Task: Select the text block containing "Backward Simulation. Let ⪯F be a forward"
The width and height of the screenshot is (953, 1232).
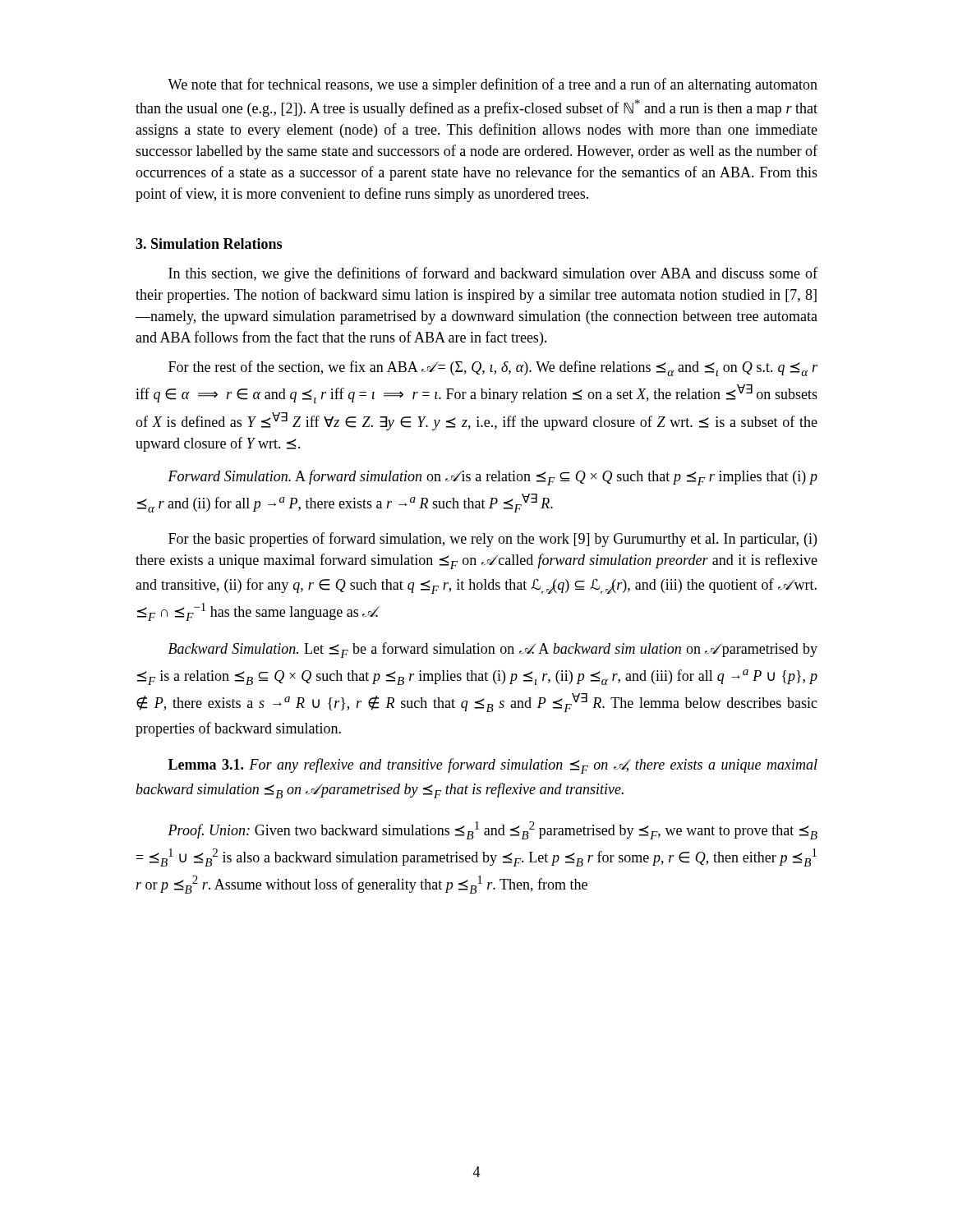Action: (x=476, y=689)
